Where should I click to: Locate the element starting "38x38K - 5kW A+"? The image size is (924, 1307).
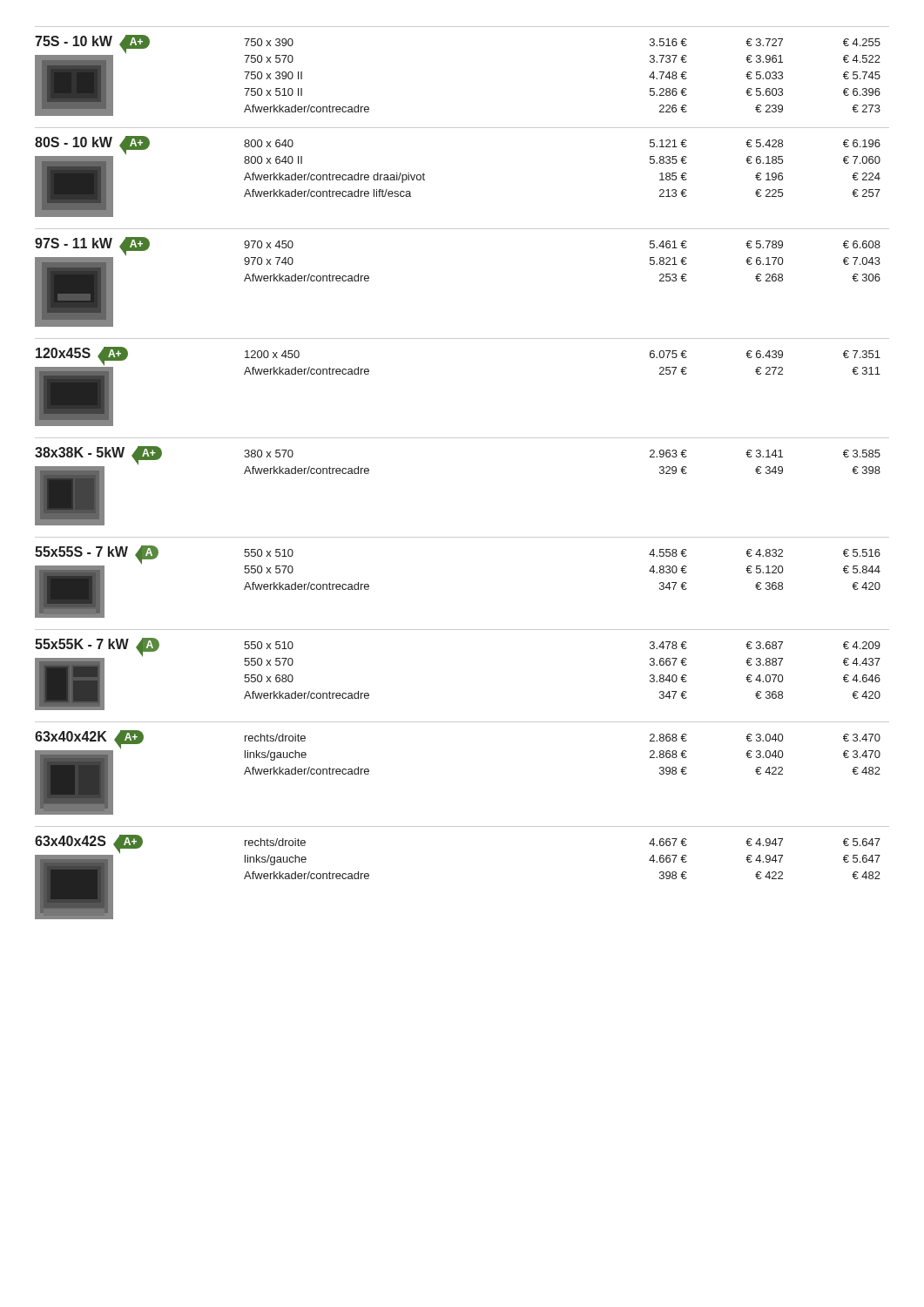[x=98, y=453]
